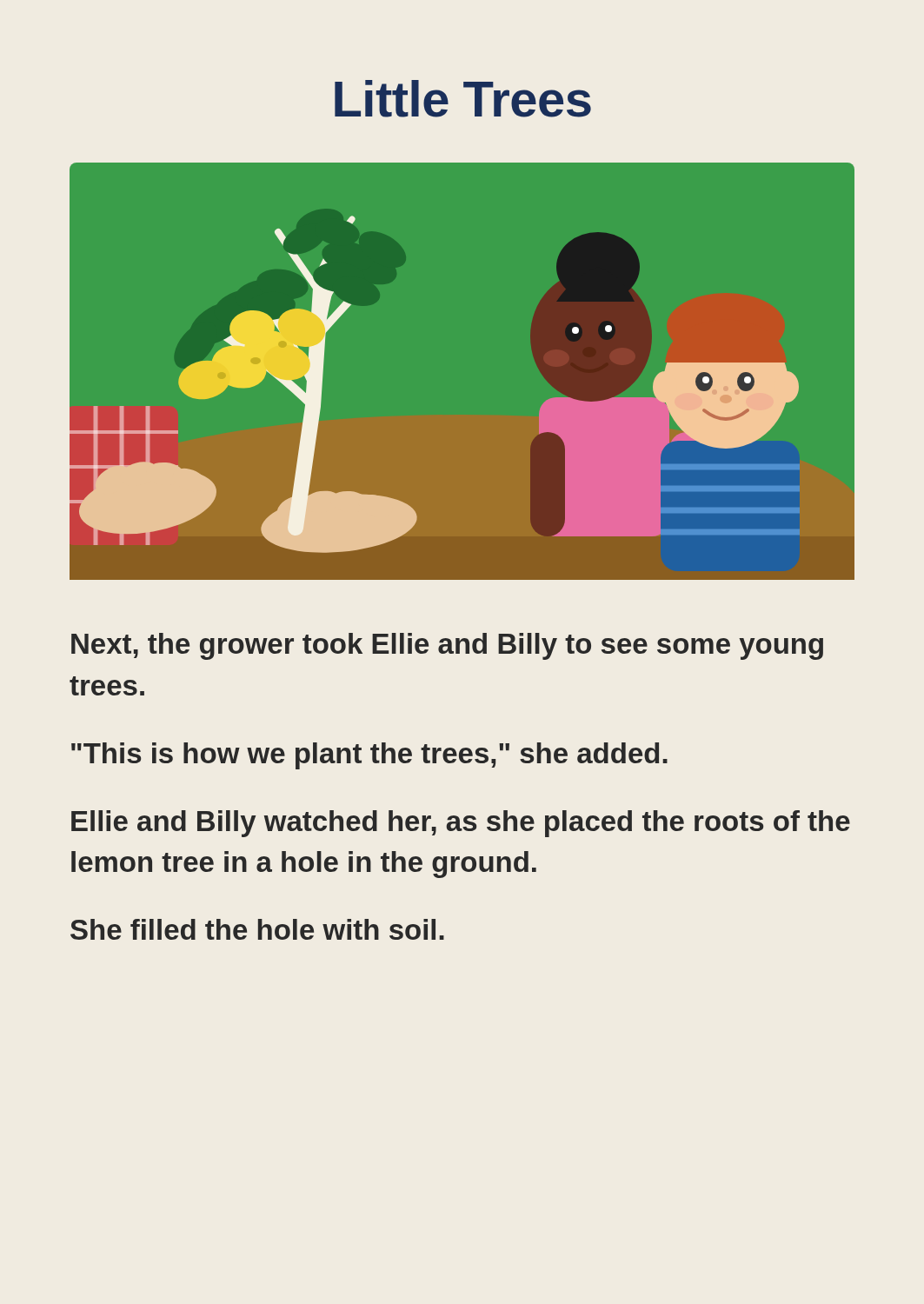Click on the text starting "Ellie and Billy watched"

(x=460, y=841)
